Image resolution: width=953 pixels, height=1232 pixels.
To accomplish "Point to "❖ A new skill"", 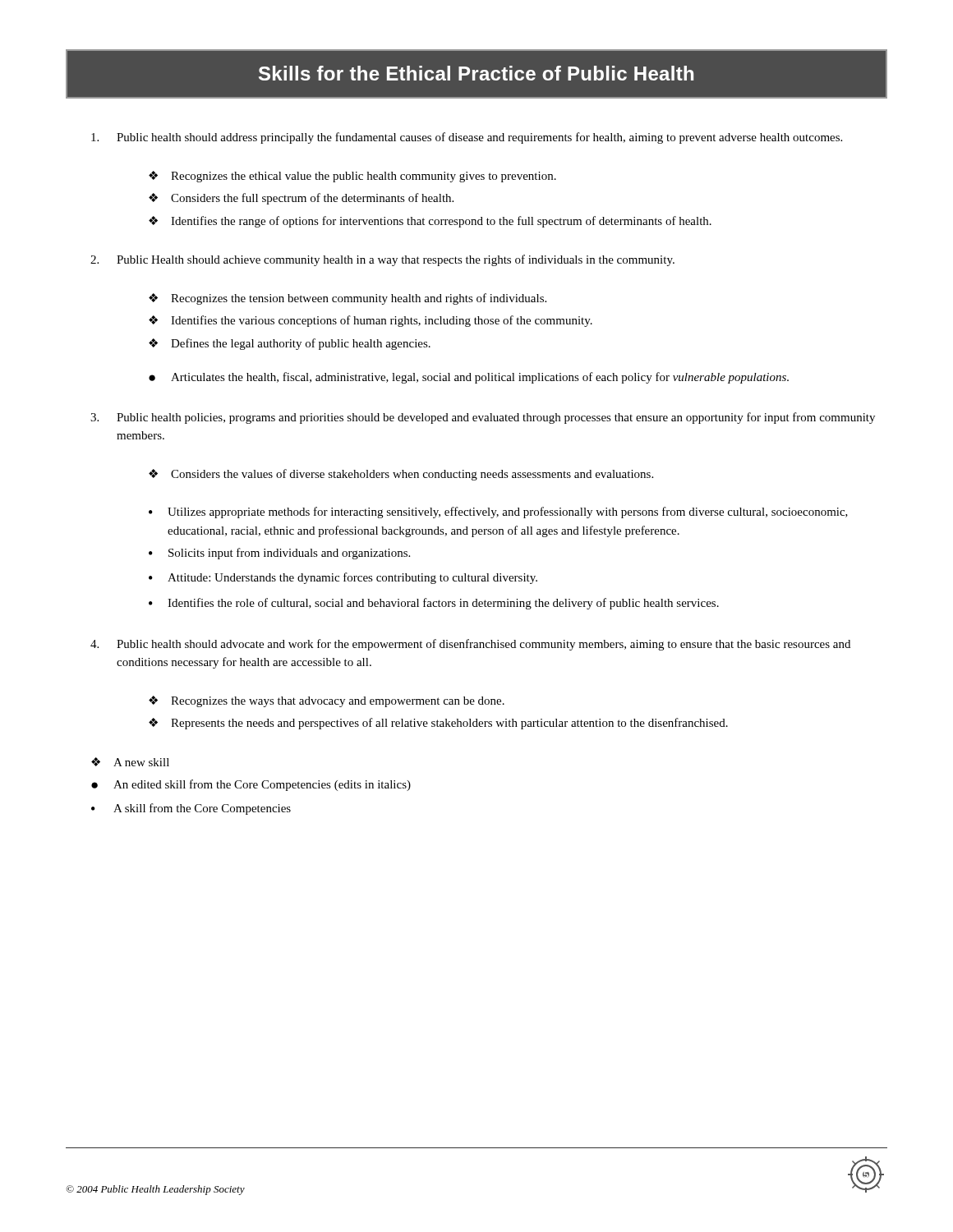I will pyautogui.click(x=130, y=762).
